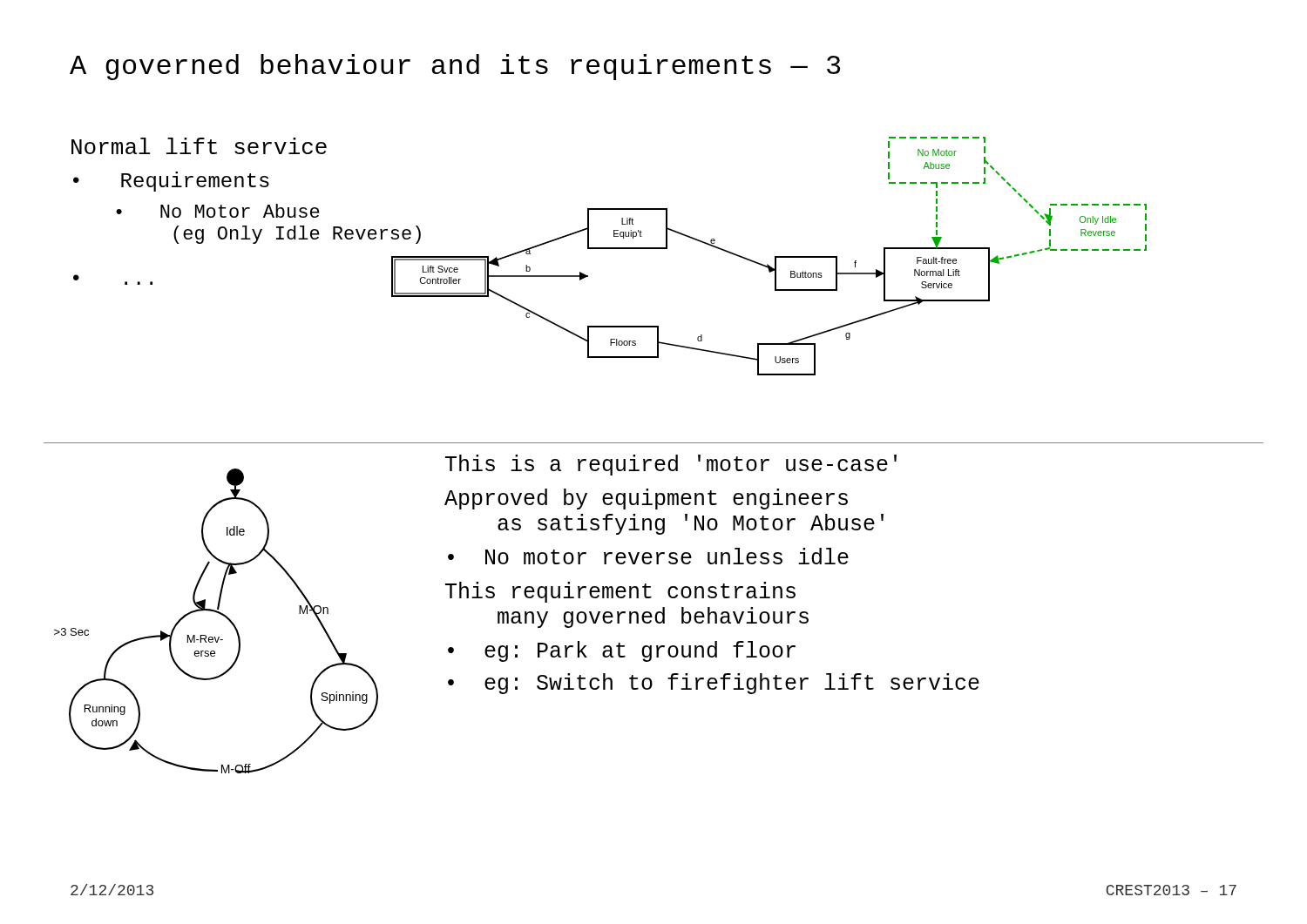Select the region starting "A governed behaviour"
The image size is (1307, 924).
click(x=456, y=67)
